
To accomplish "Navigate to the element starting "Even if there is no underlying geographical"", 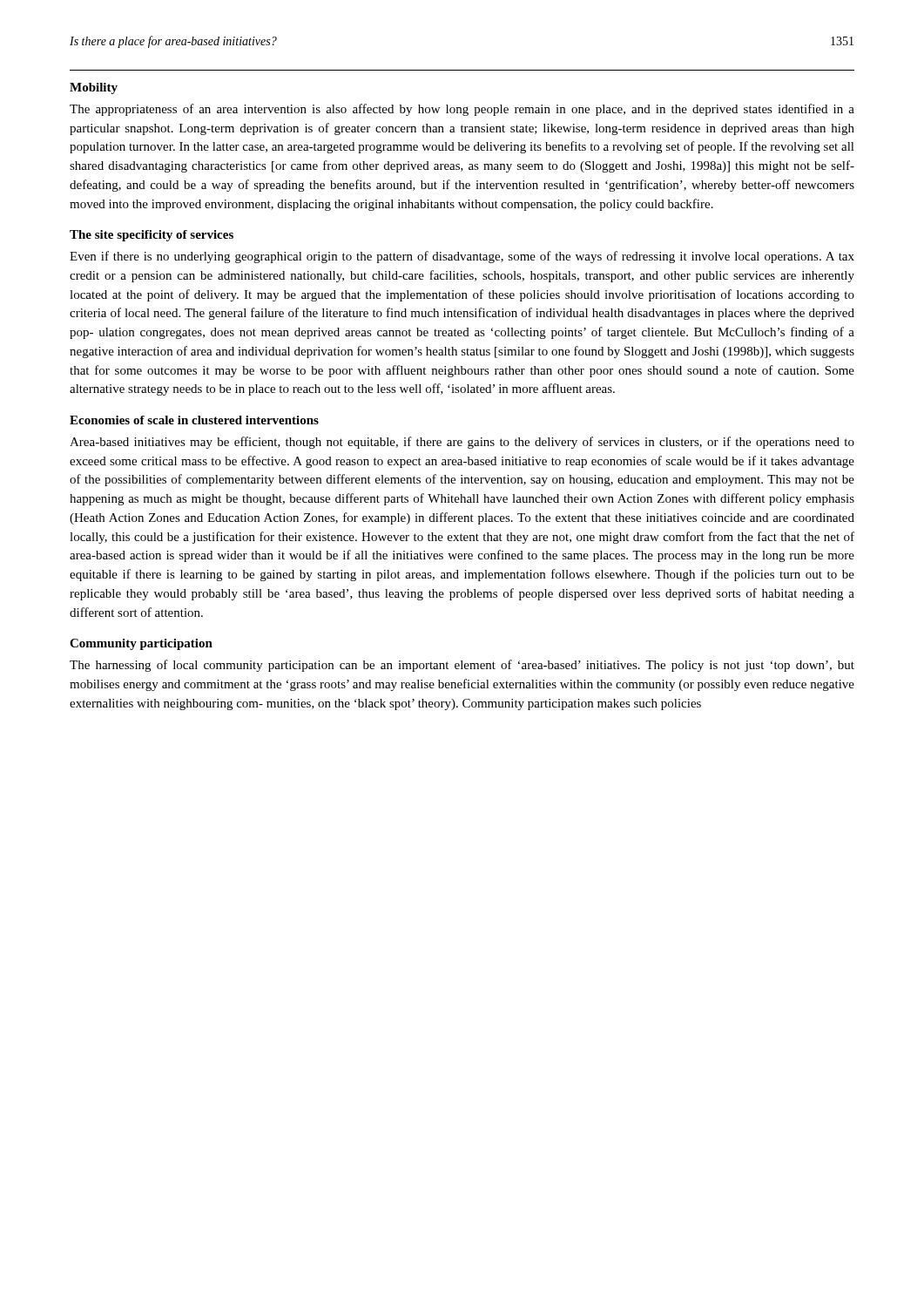I will click(462, 323).
